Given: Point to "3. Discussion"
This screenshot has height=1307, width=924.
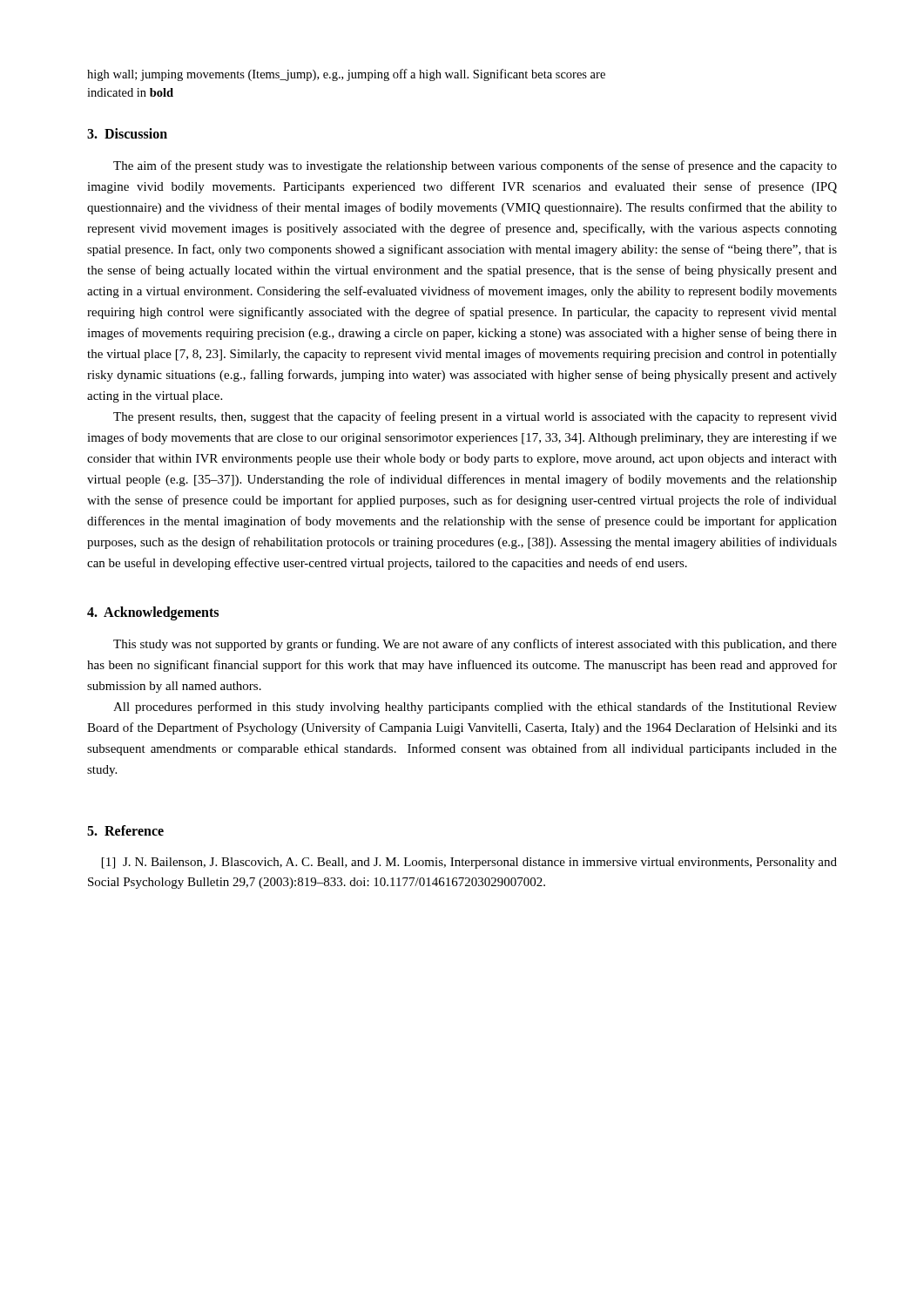Looking at the screenshot, I should click(x=127, y=134).
